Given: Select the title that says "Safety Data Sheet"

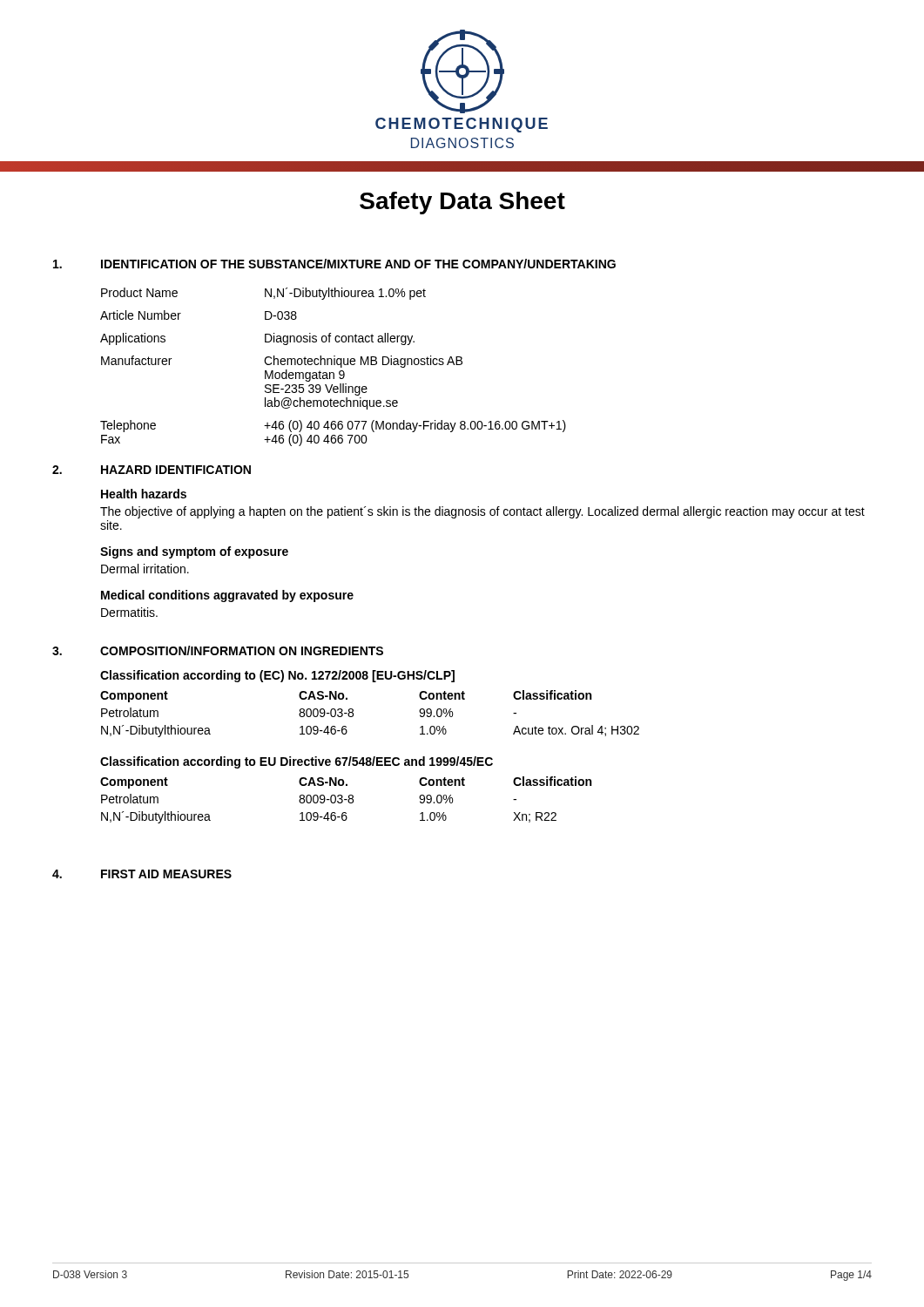Looking at the screenshot, I should 462,201.
